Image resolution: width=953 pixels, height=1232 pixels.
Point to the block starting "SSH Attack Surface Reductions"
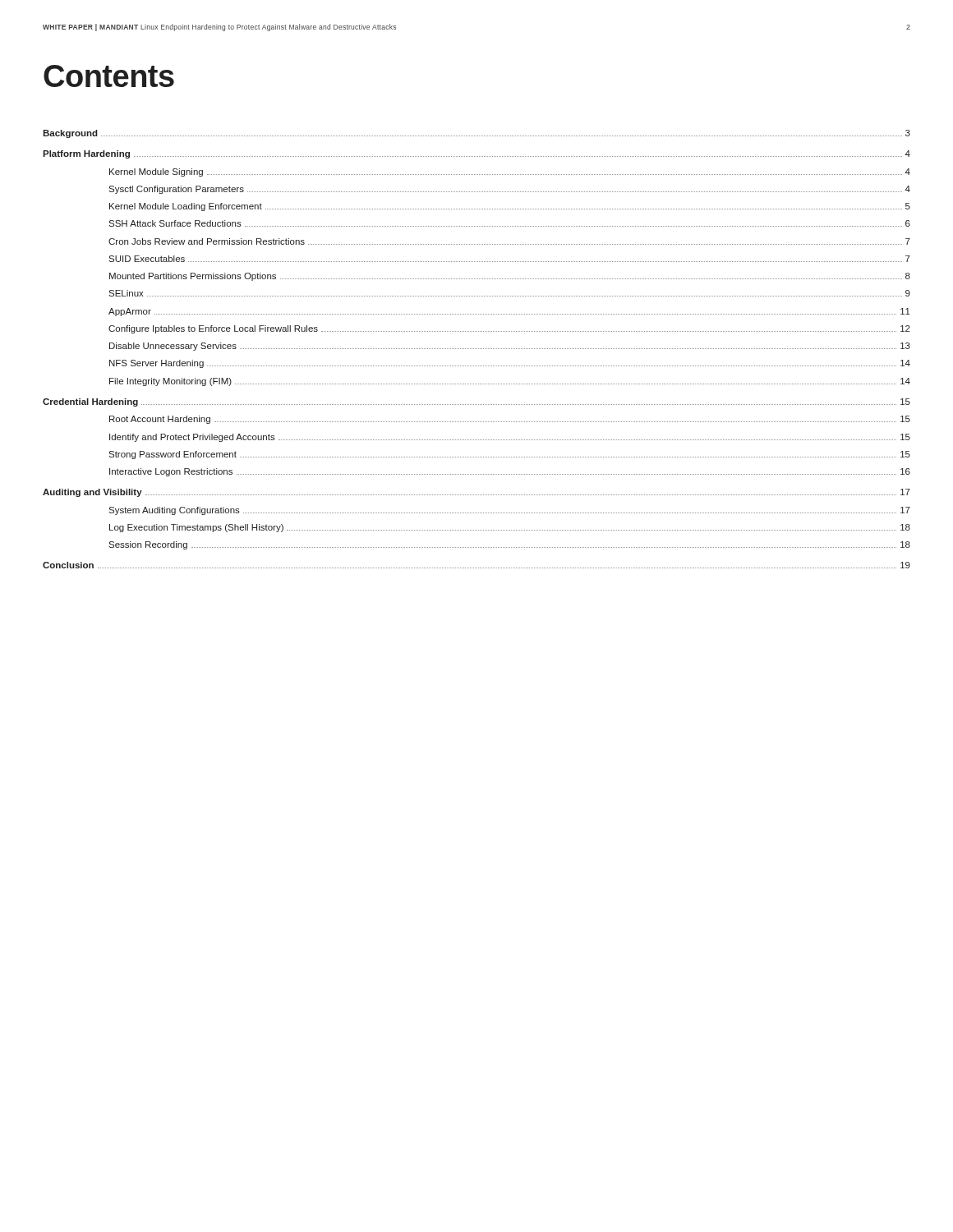pos(509,224)
